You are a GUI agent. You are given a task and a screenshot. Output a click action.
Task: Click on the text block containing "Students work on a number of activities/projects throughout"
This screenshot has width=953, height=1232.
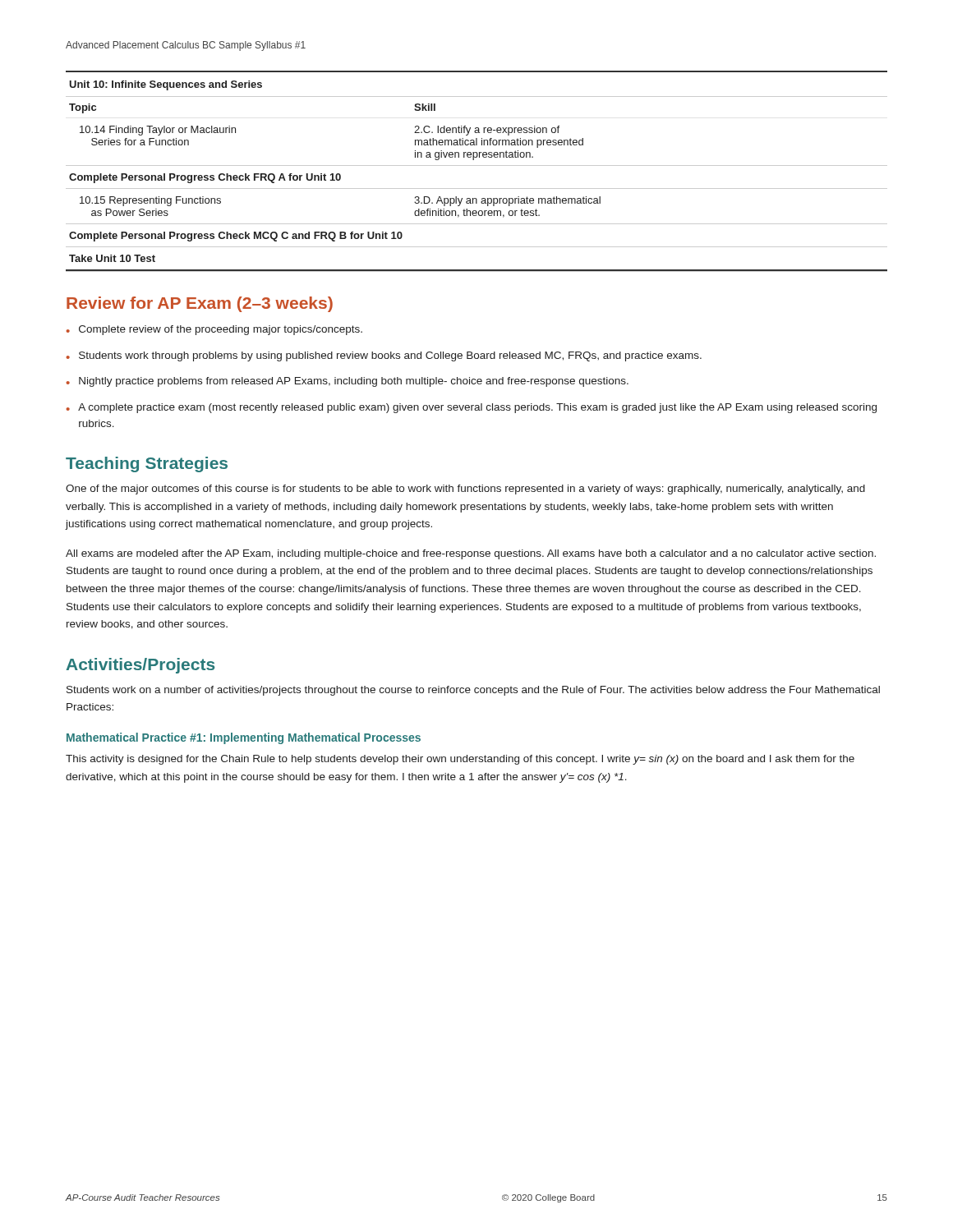tap(473, 698)
